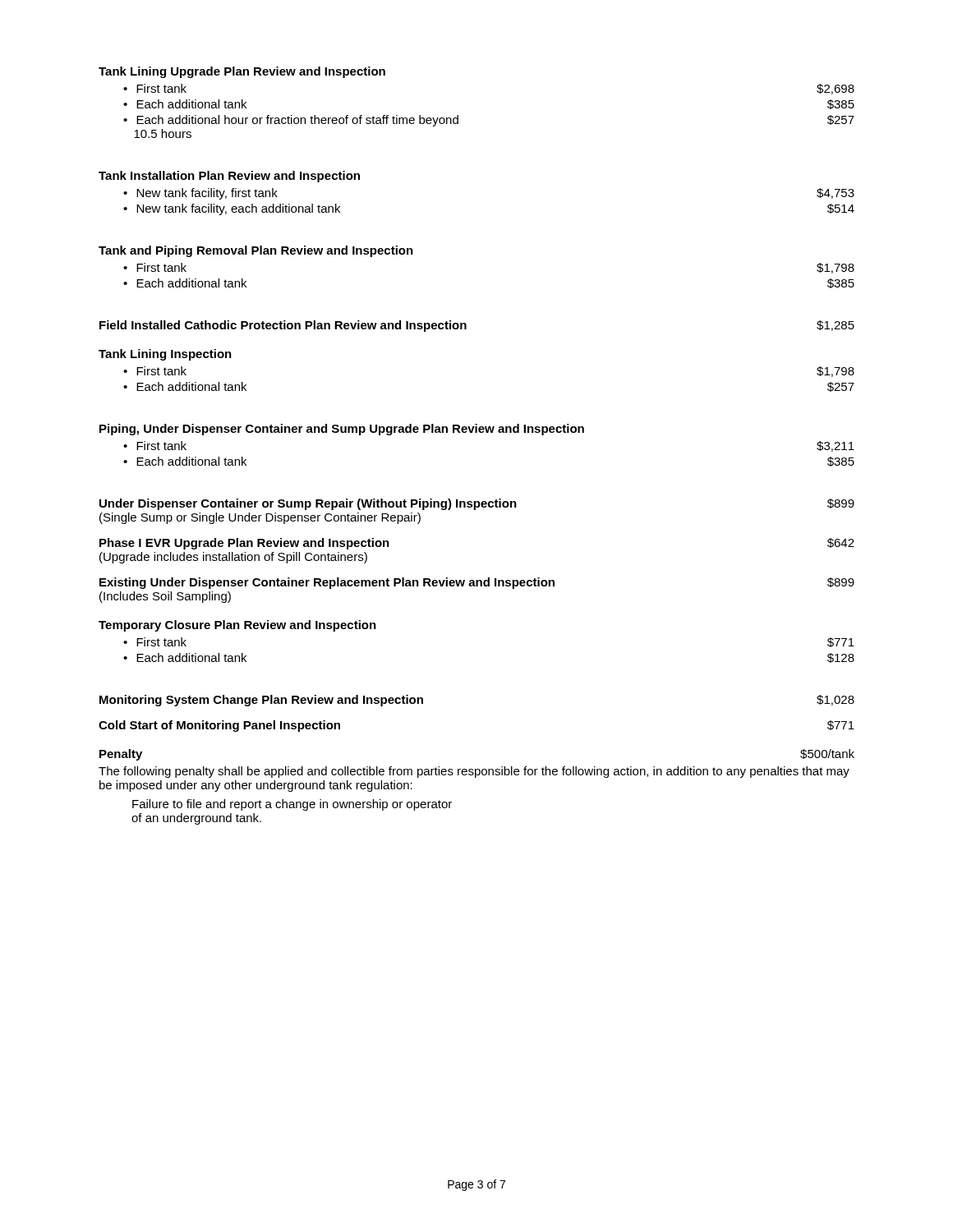This screenshot has width=953, height=1232.
Task: Click on the list item that says "• Each additional tank $257"
Action: pyautogui.click(x=184, y=386)
